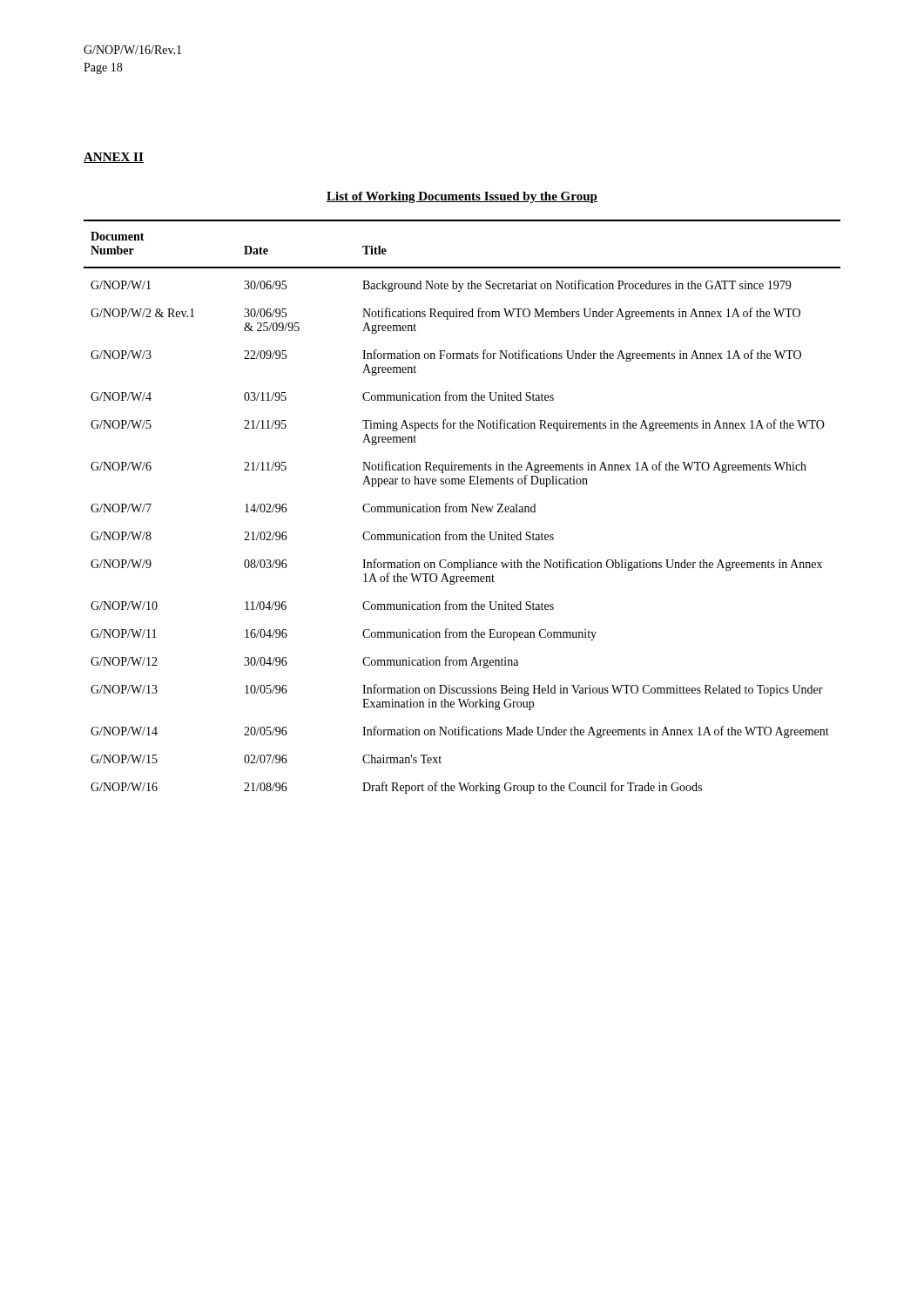Where does it say "ANNEX II"?

point(114,157)
